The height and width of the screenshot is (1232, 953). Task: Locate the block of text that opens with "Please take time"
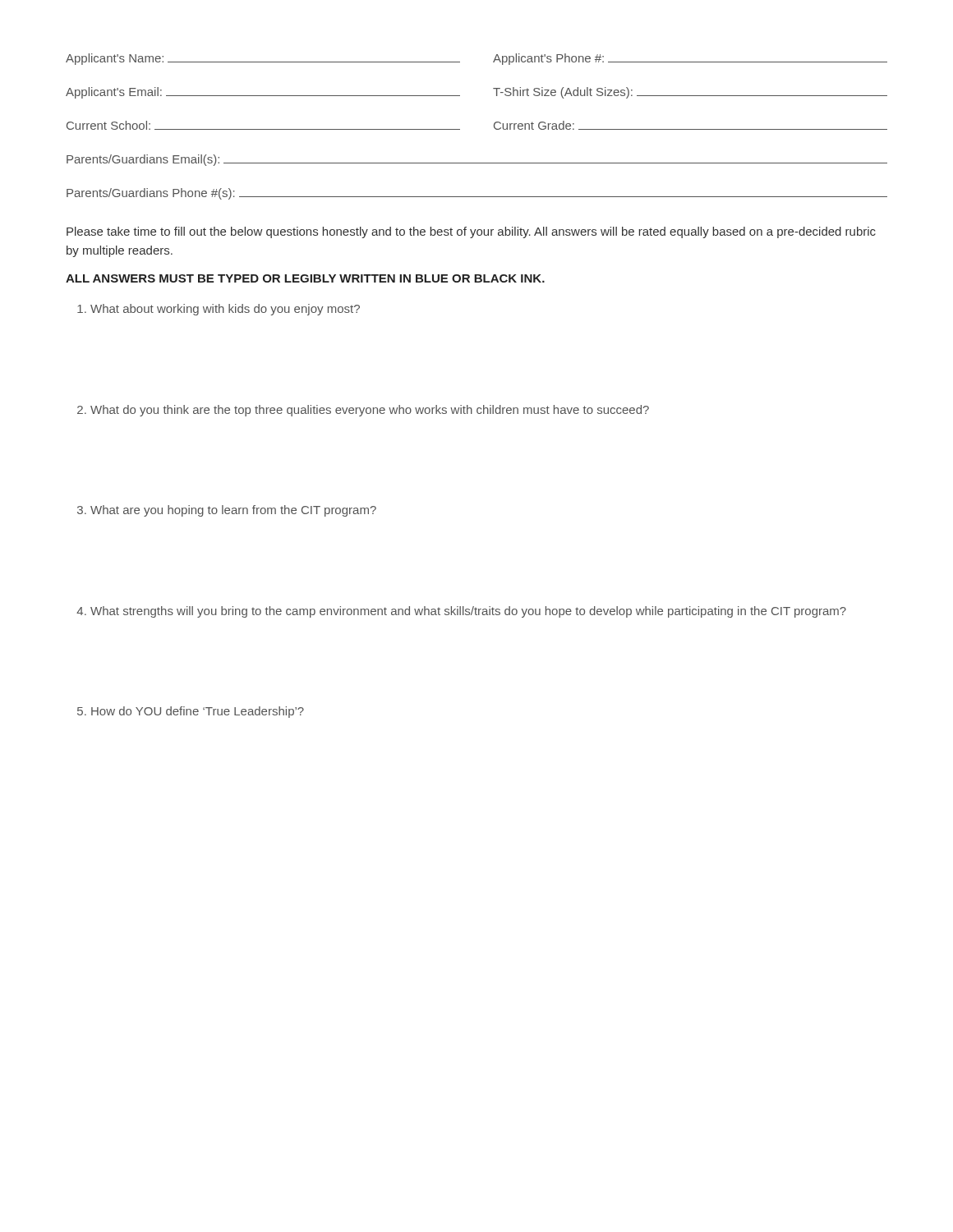click(x=471, y=240)
